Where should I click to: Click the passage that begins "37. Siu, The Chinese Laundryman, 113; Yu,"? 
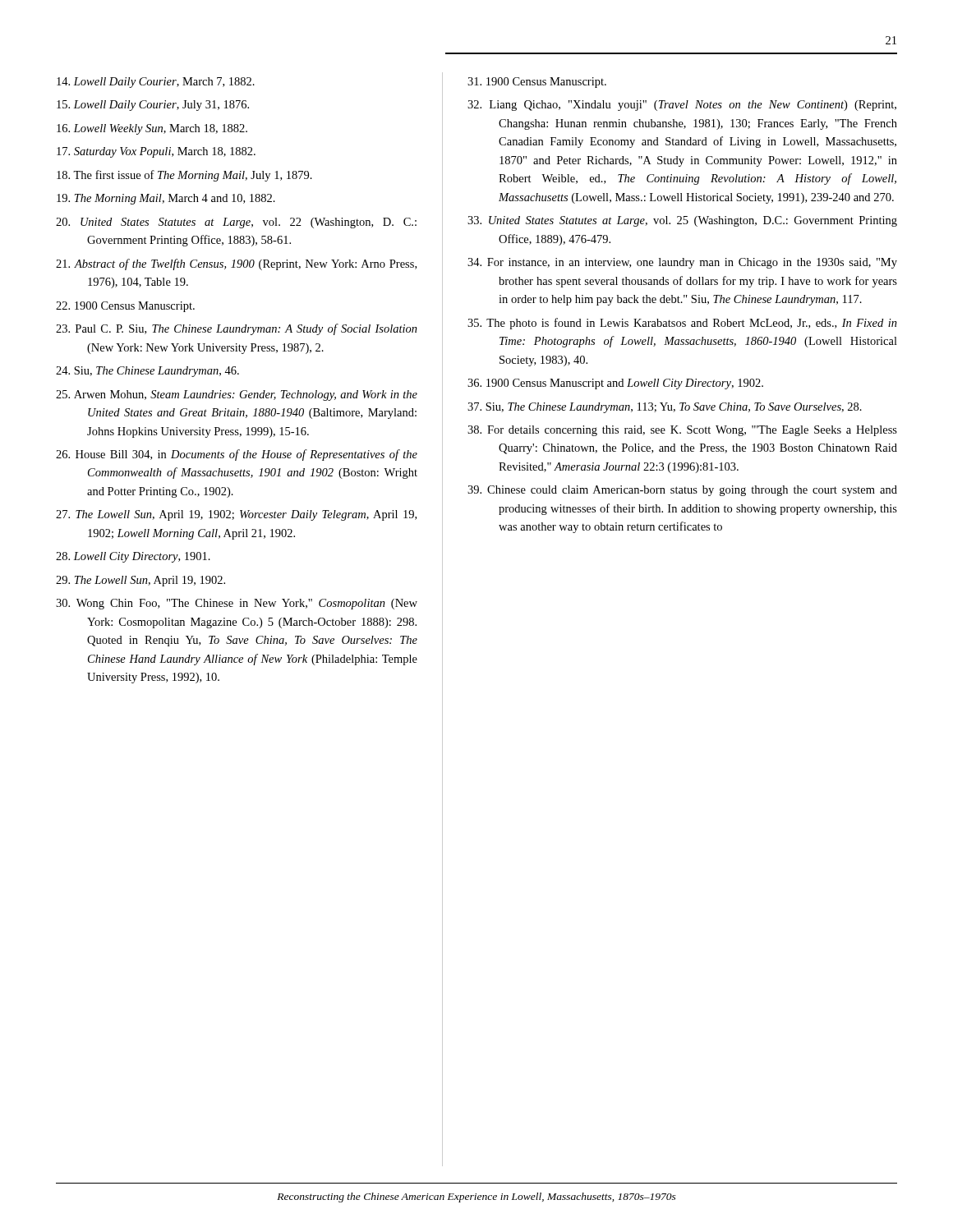point(665,406)
